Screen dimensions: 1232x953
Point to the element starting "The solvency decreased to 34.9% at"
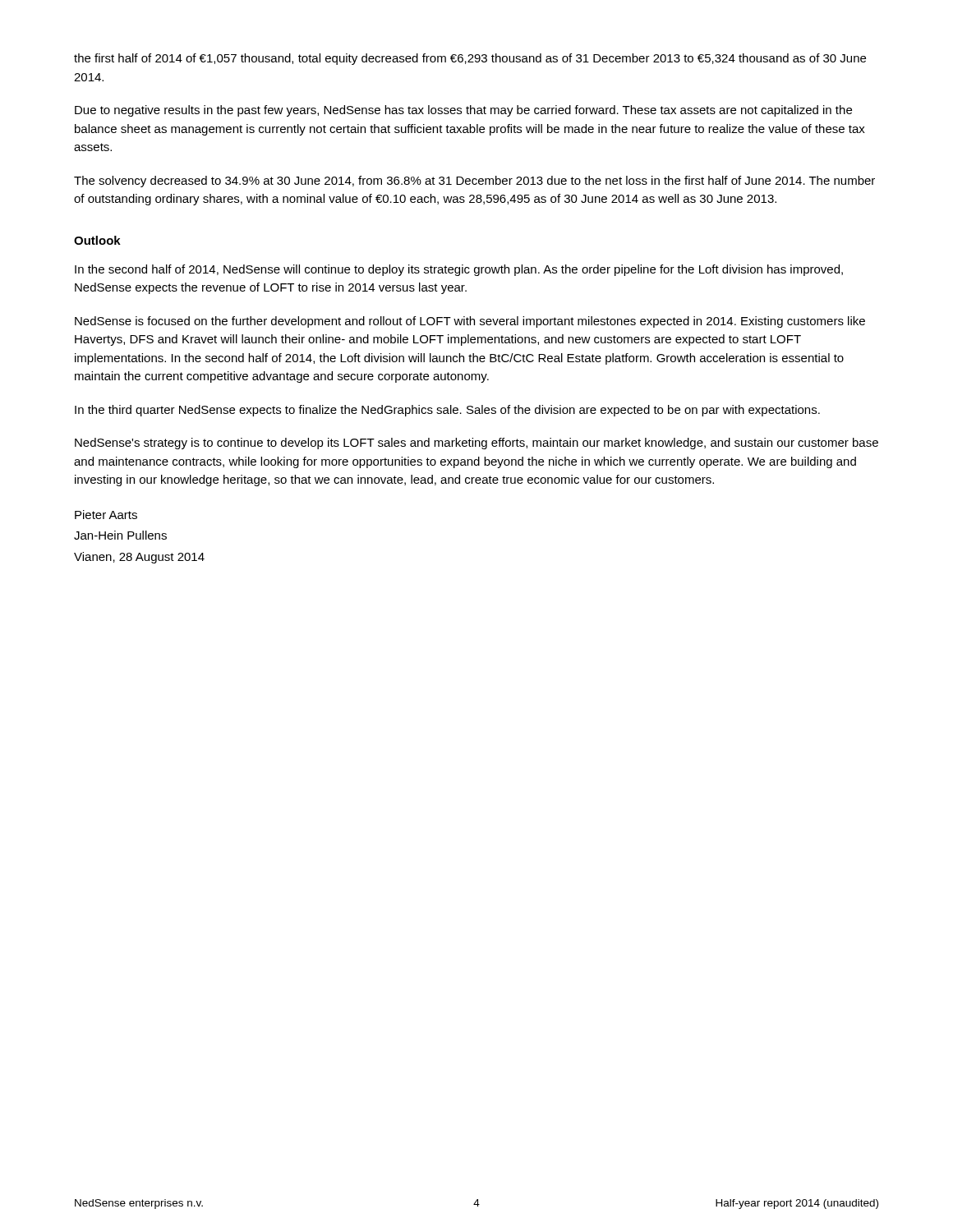point(475,189)
